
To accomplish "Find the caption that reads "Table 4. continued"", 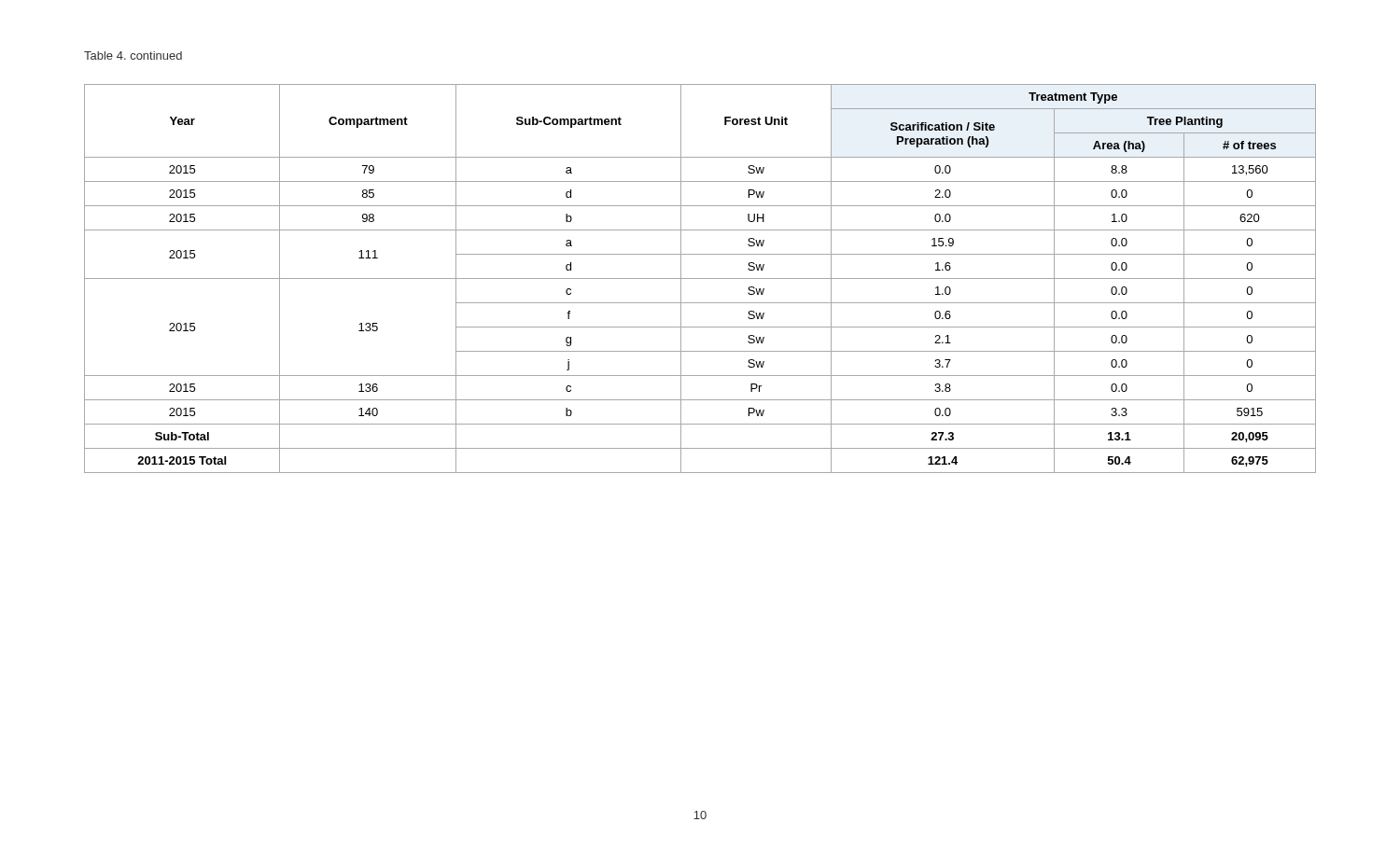I will click(x=133, y=56).
